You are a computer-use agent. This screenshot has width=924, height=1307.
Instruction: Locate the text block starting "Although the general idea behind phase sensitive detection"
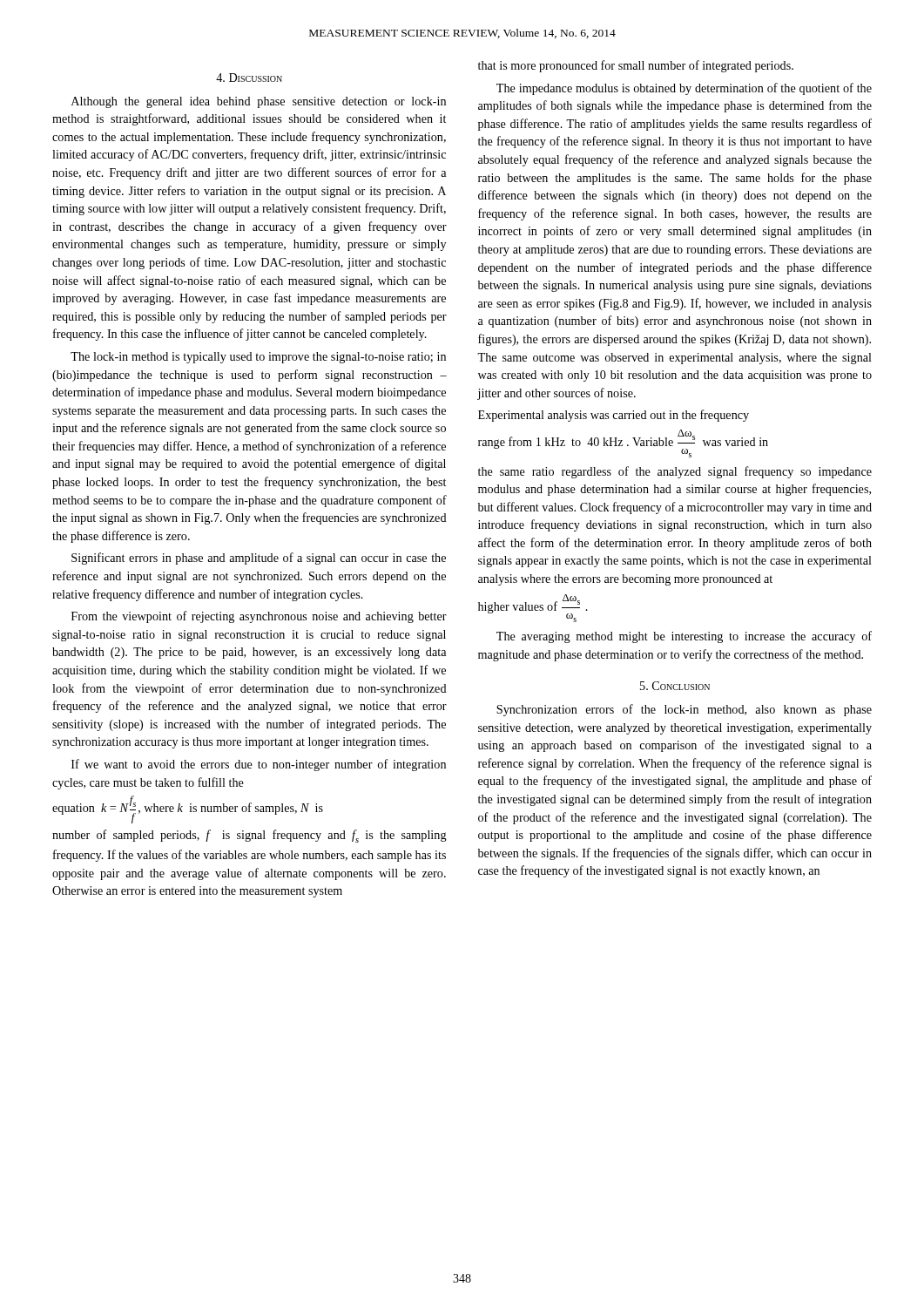pos(249,217)
